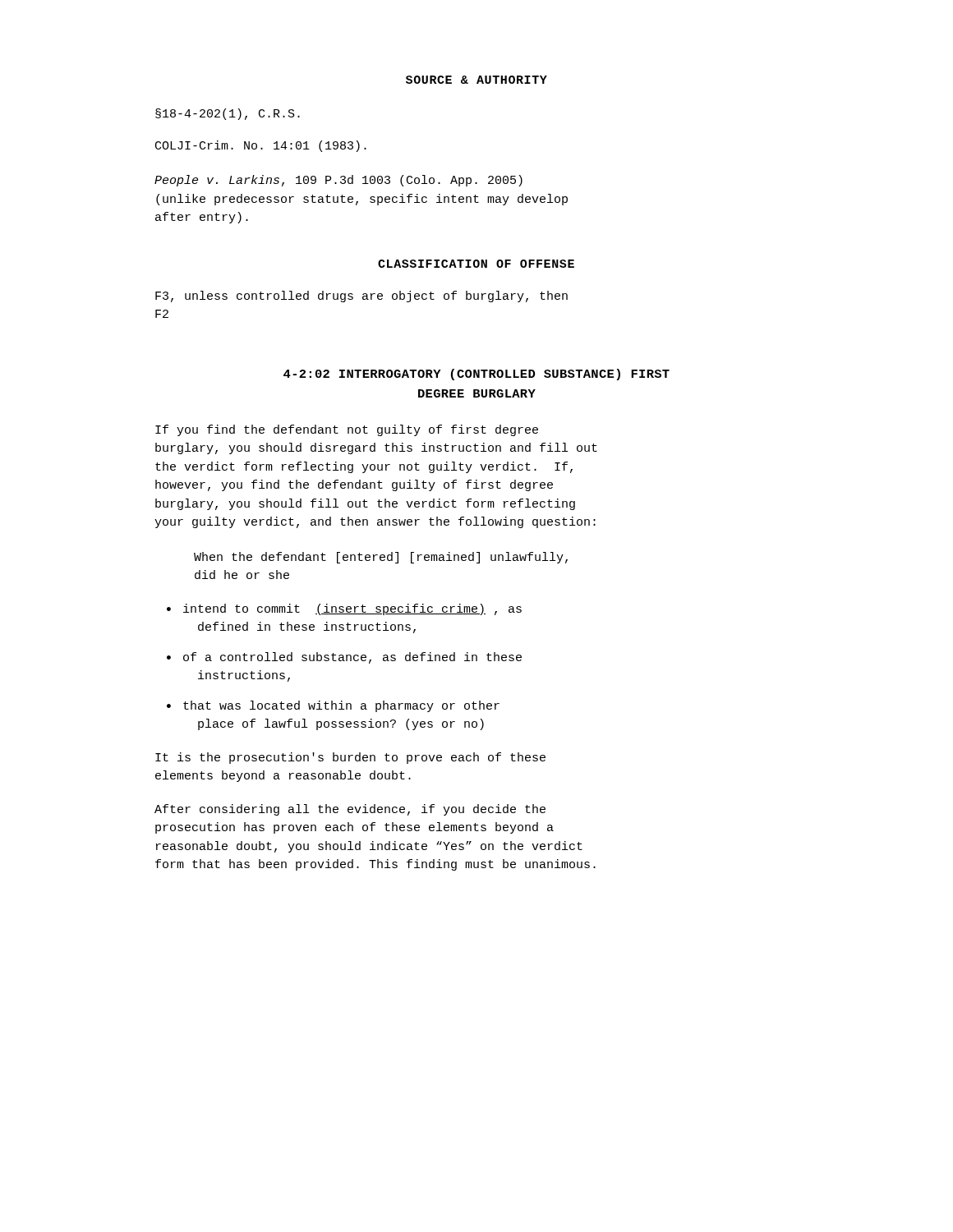Navigate to the text starting "SOURCE & AUTHORITY"
The image size is (953, 1232).
[x=476, y=81]
